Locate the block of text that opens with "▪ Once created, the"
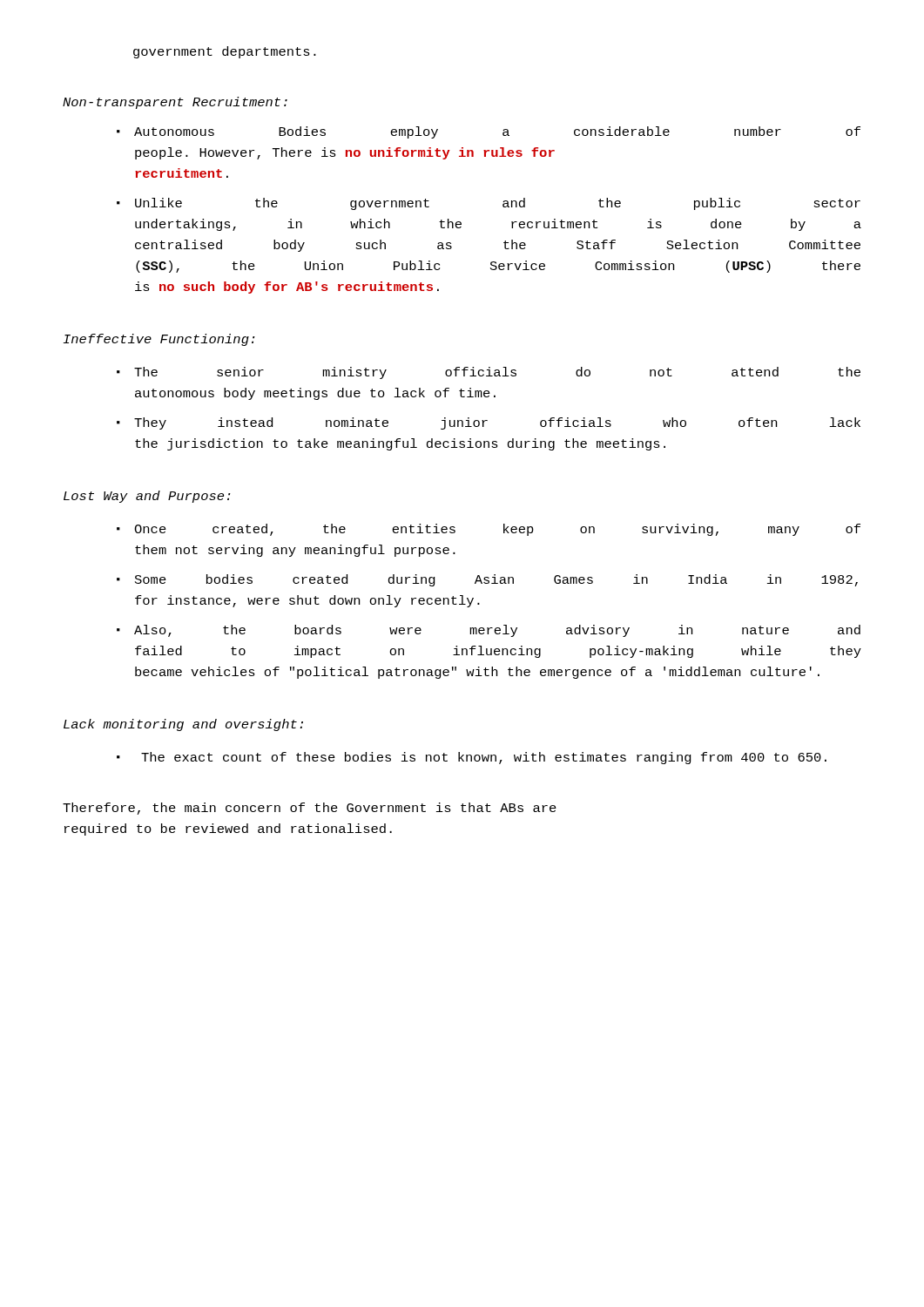Viewport: 924px width, 1307px height. coord(152,529)
